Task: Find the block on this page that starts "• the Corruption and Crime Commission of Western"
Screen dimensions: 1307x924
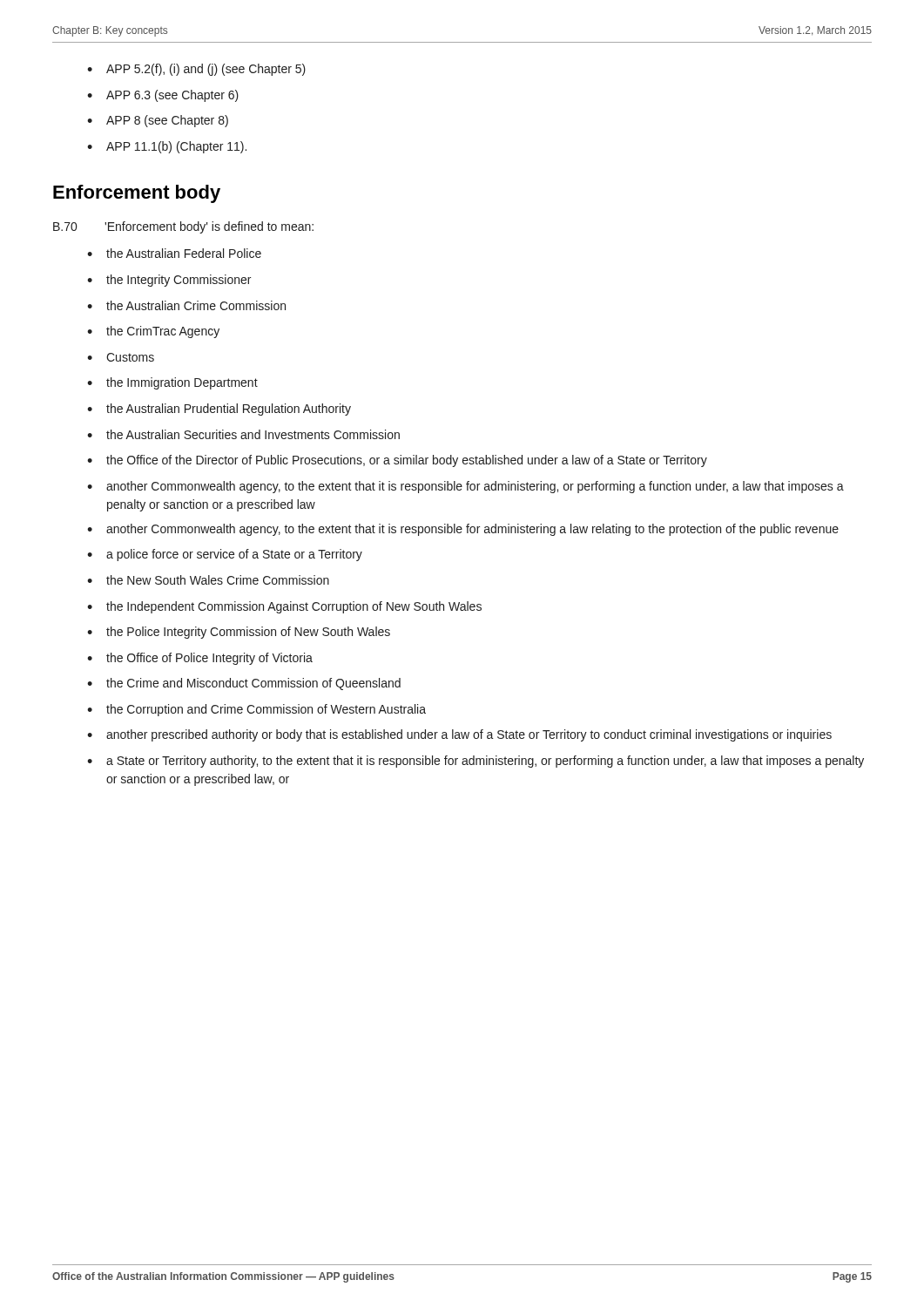Action: (256, 710)
